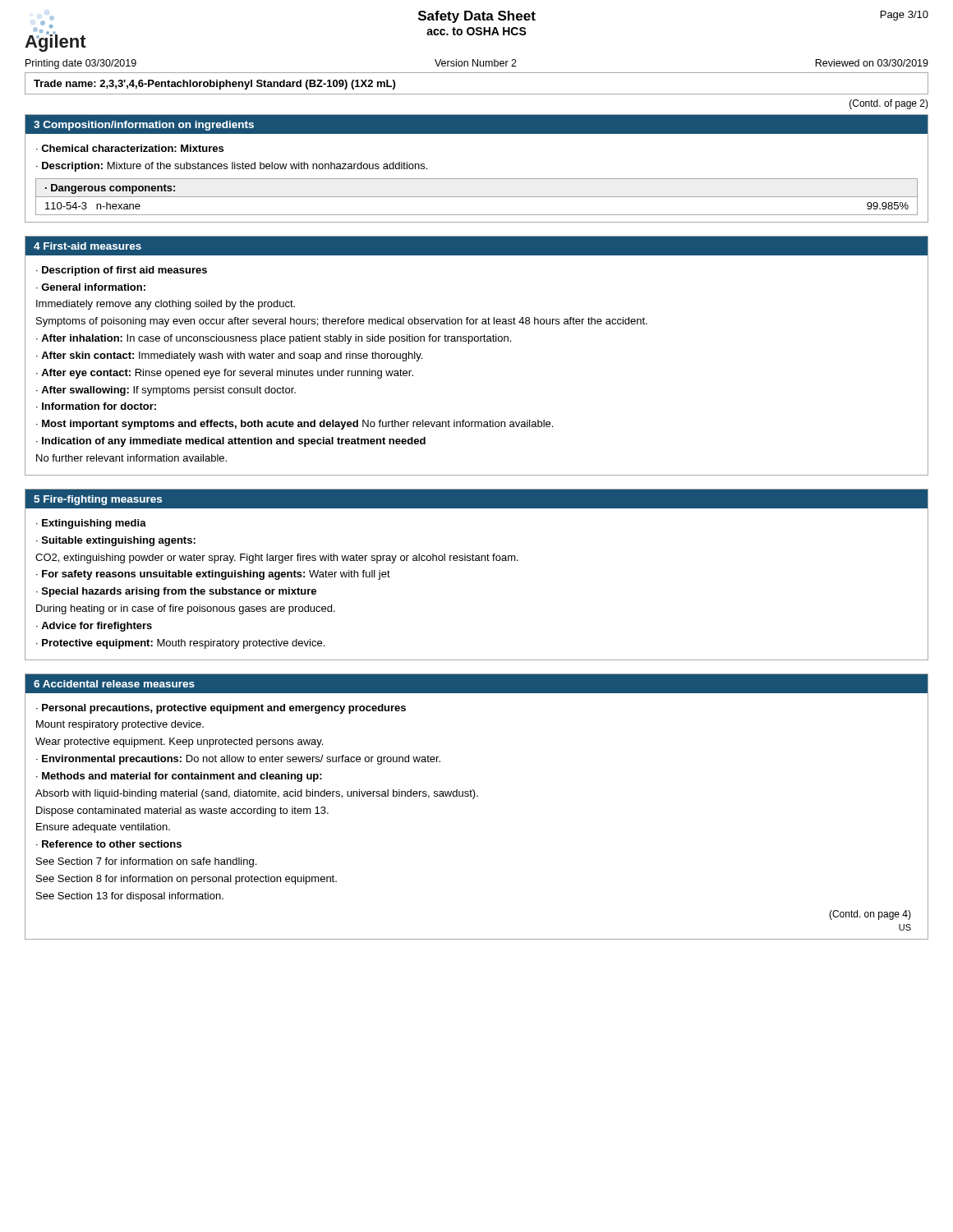Locate the text block starting "· Description of first aid"

point(121,270)
